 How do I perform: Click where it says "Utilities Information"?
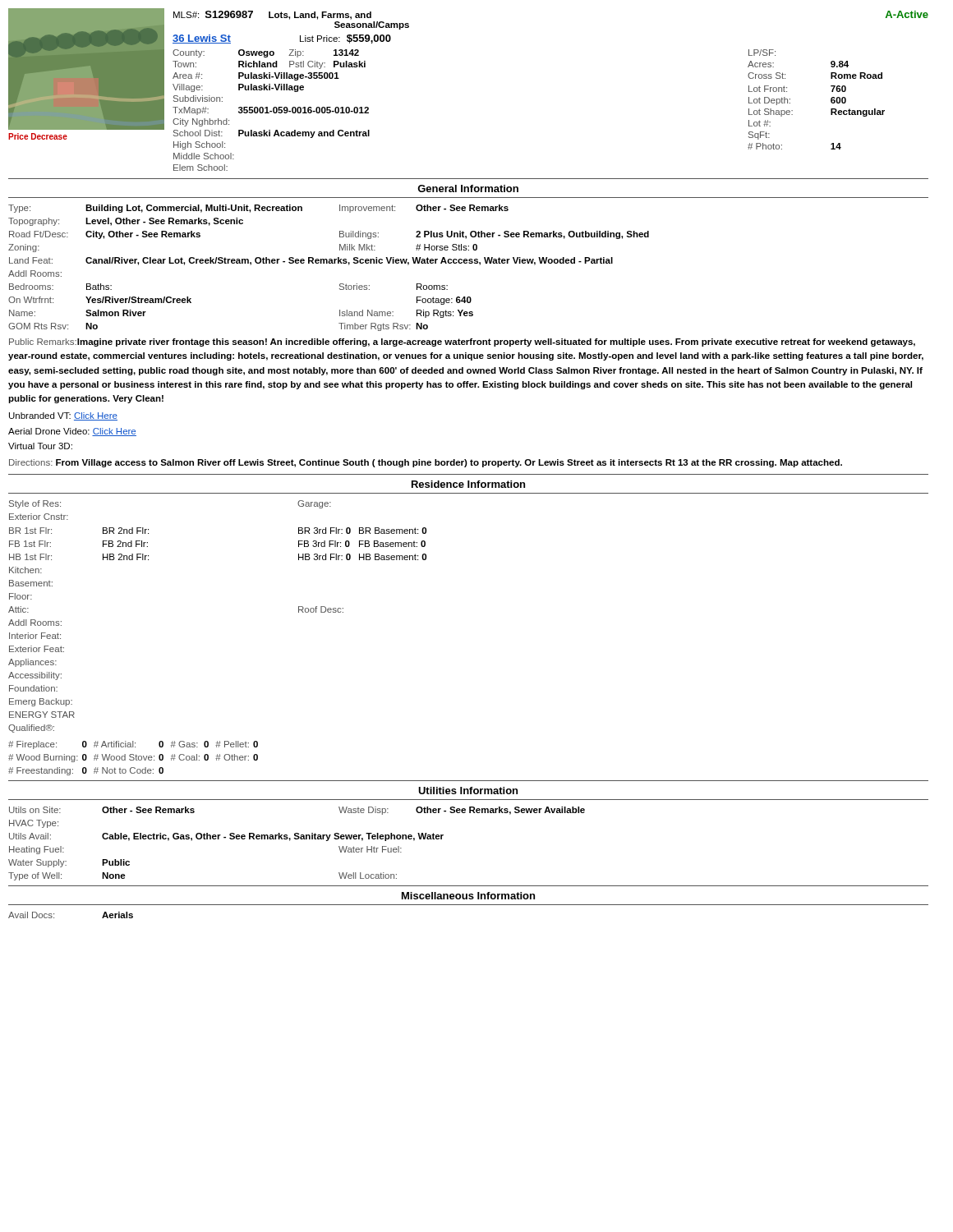coord(468,790)
